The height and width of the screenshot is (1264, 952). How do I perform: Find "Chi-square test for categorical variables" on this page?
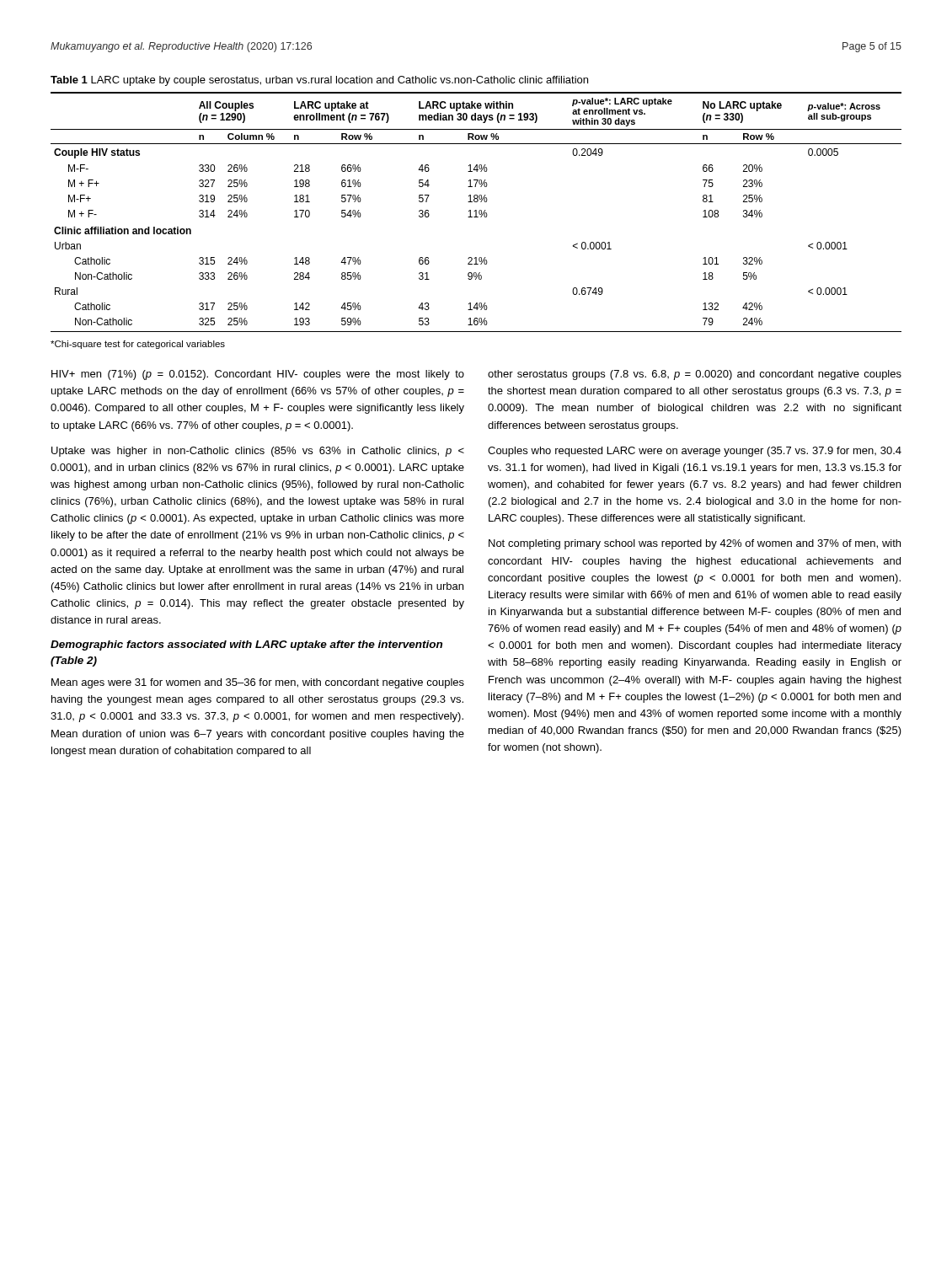point(138,344)
